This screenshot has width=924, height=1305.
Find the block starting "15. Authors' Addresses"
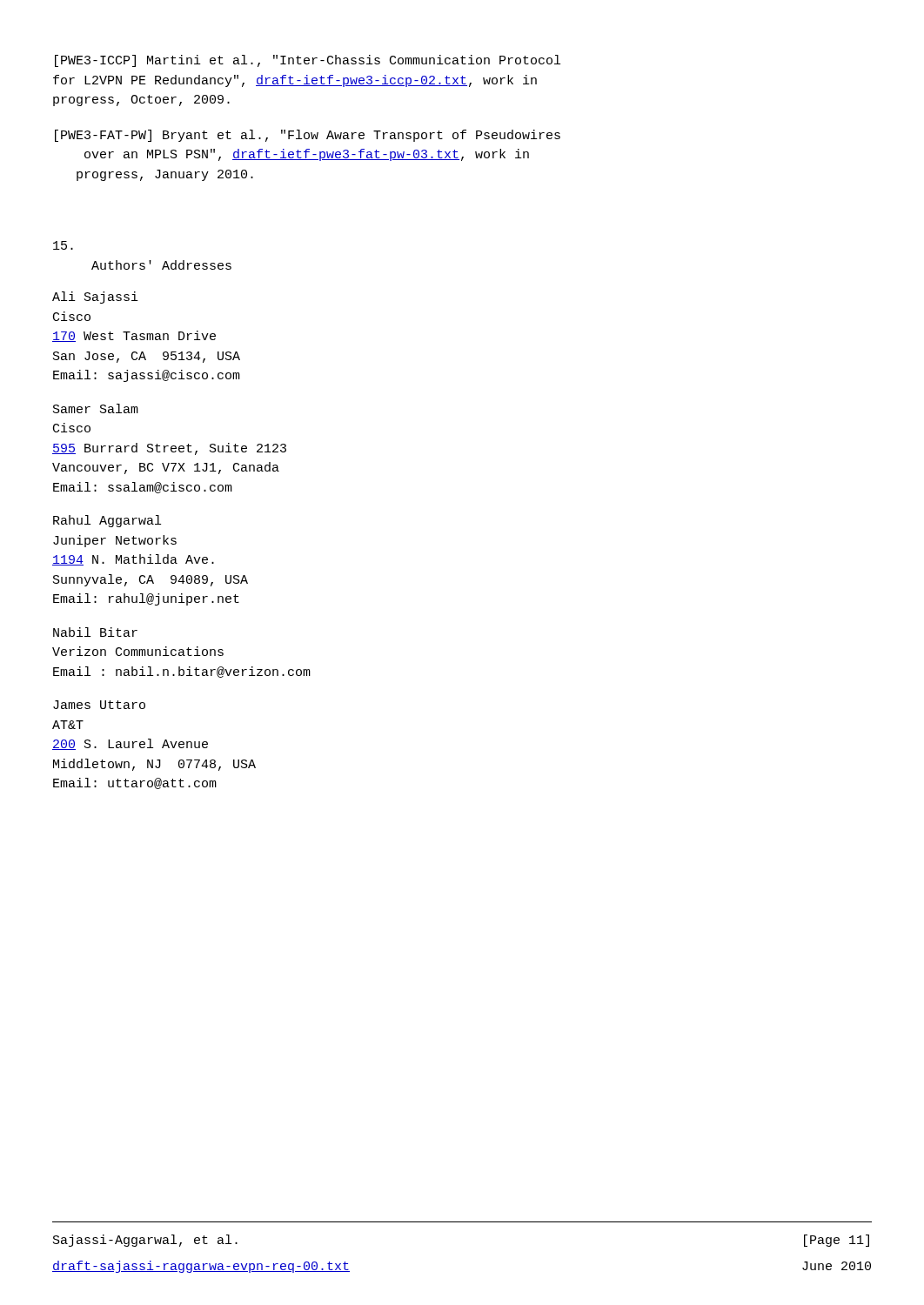[142, 256]
